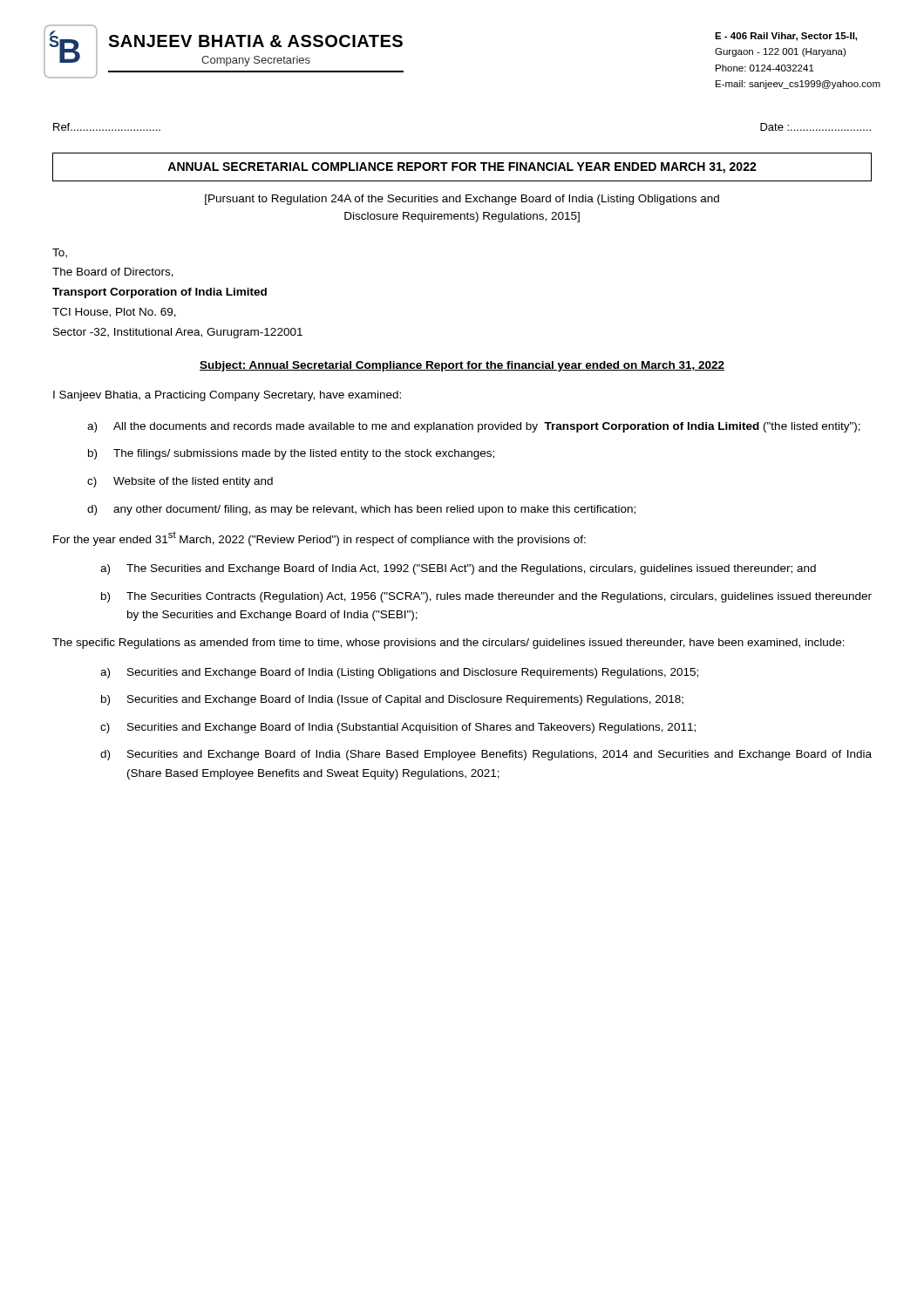Locate the block of text that opens with "[Pursuant to Regulation"
This screenshot has height=1308, width=924.
coord(462,207)
